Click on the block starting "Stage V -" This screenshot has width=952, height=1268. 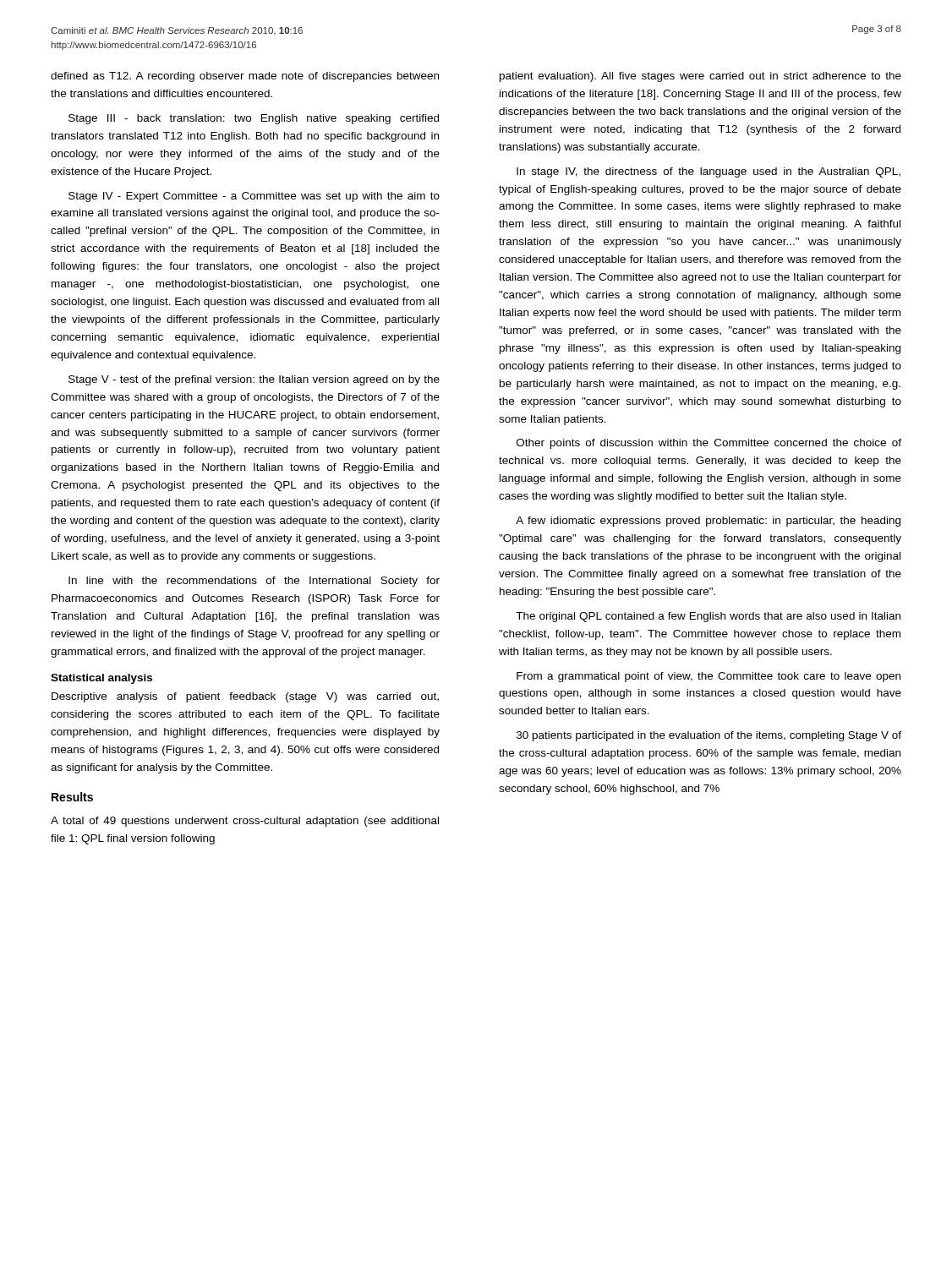(x=245, y=468)
